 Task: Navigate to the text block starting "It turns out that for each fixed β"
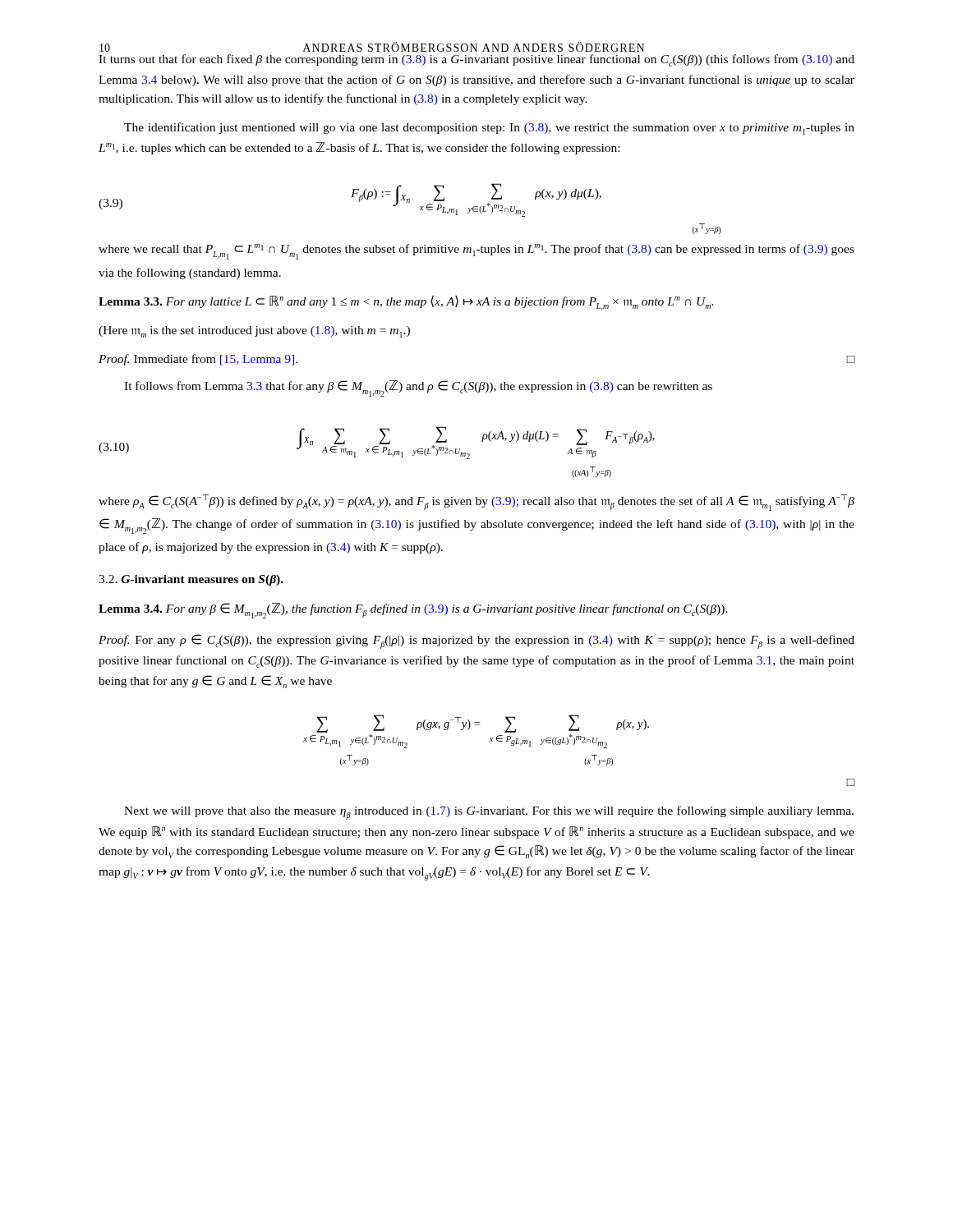476,79
